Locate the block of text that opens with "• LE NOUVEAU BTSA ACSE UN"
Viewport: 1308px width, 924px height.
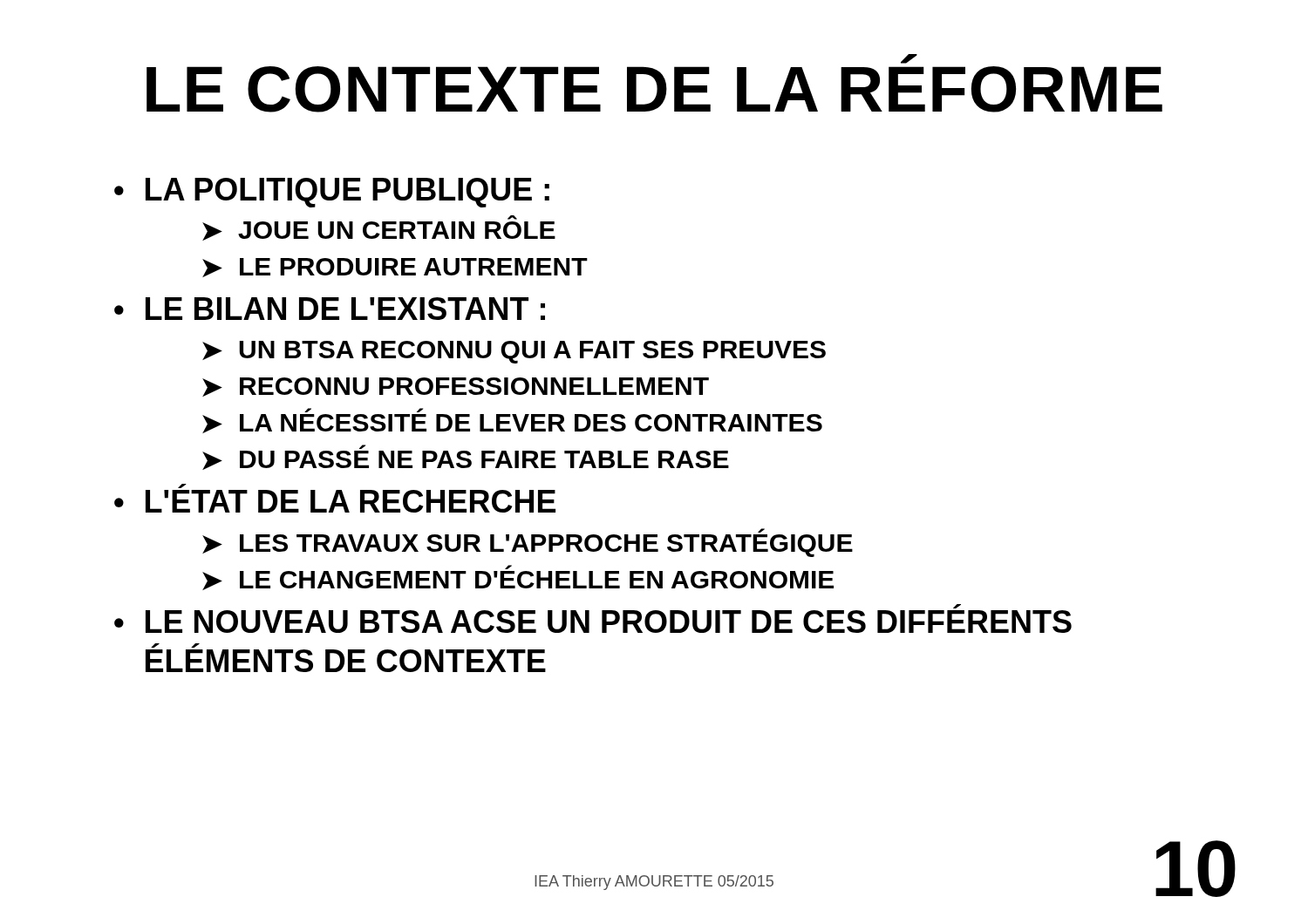pyautogui.click(x=593, y=641)
